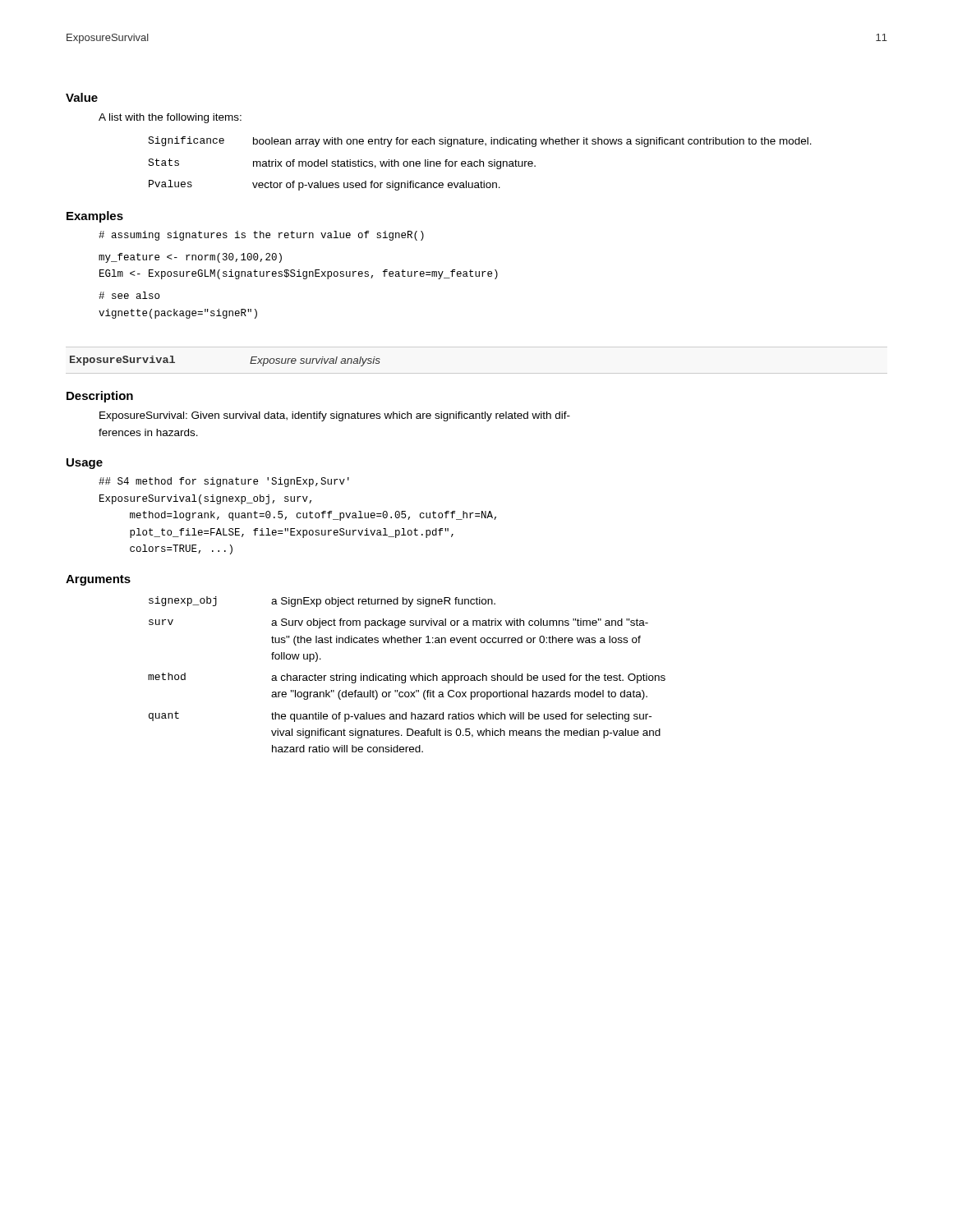Image resolution: width=953 pixels, height=1232 pixels.
Task: Find the text block starting "ExposureSurvival Exposure survival analysis"
Action: pyautogui.click(x=126, y=360)
